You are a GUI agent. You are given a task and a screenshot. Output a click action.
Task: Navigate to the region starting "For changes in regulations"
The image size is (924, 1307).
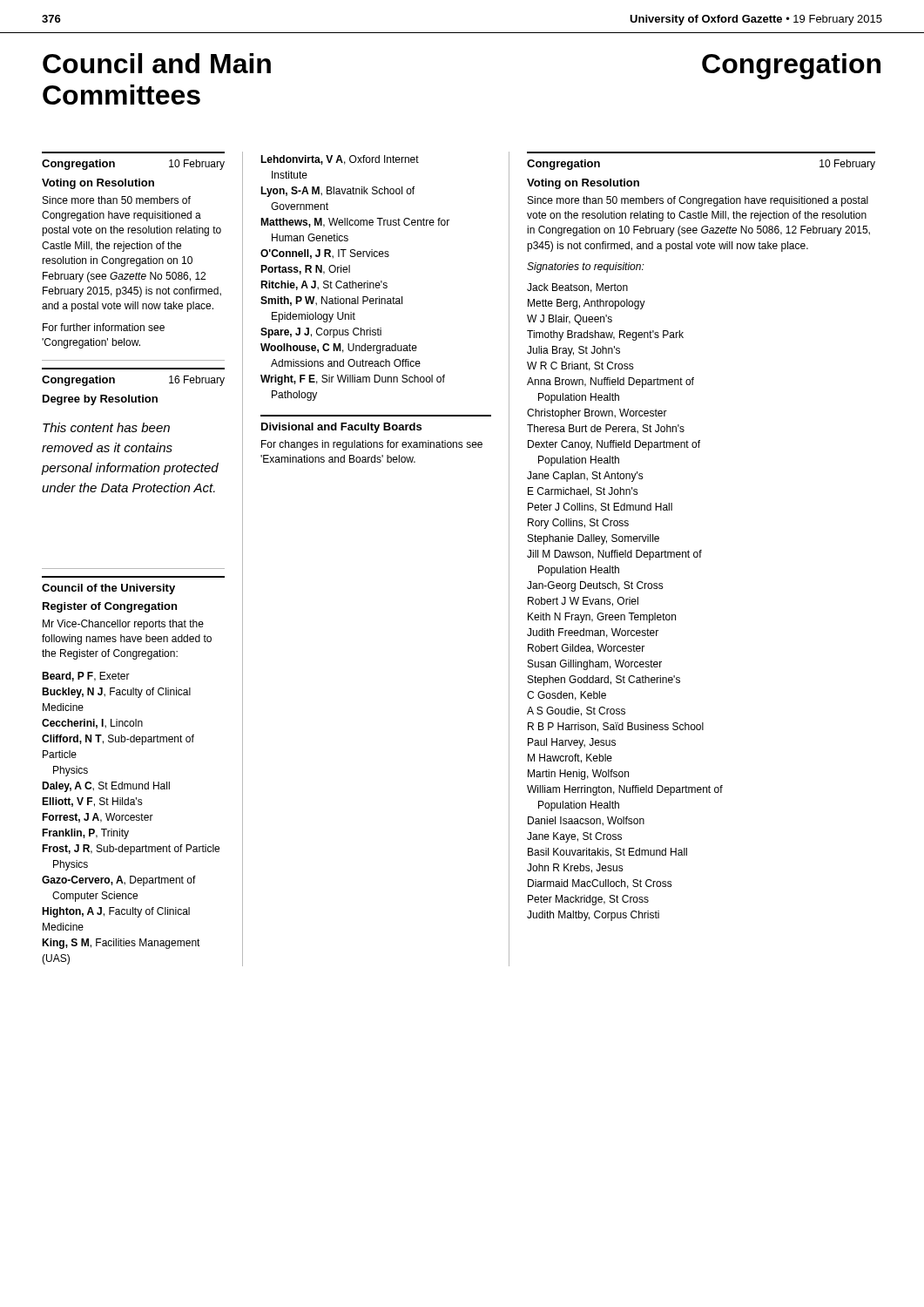point(372,452)
